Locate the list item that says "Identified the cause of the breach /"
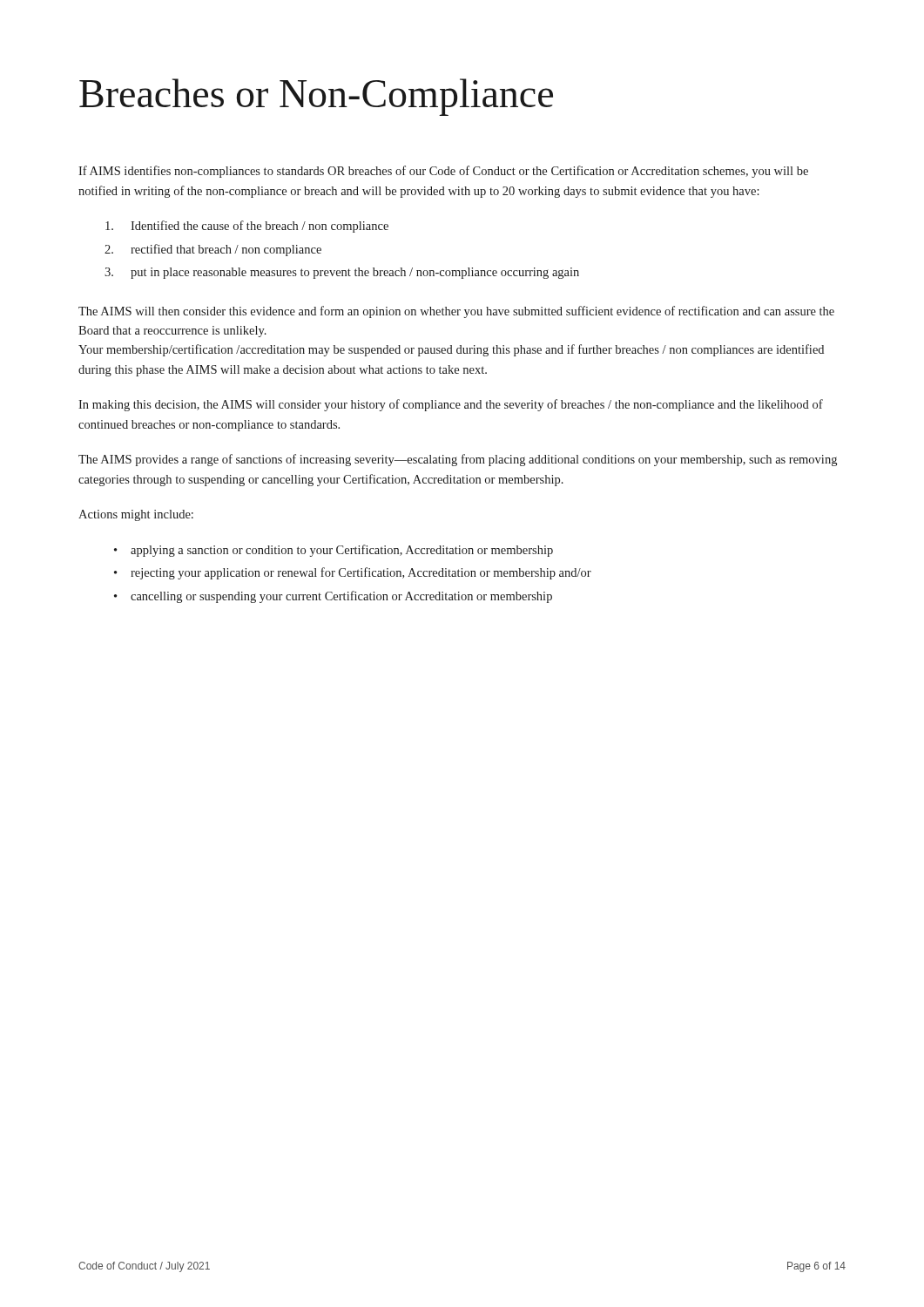This screenshot has width=924, height=1307. pos(247,227)
